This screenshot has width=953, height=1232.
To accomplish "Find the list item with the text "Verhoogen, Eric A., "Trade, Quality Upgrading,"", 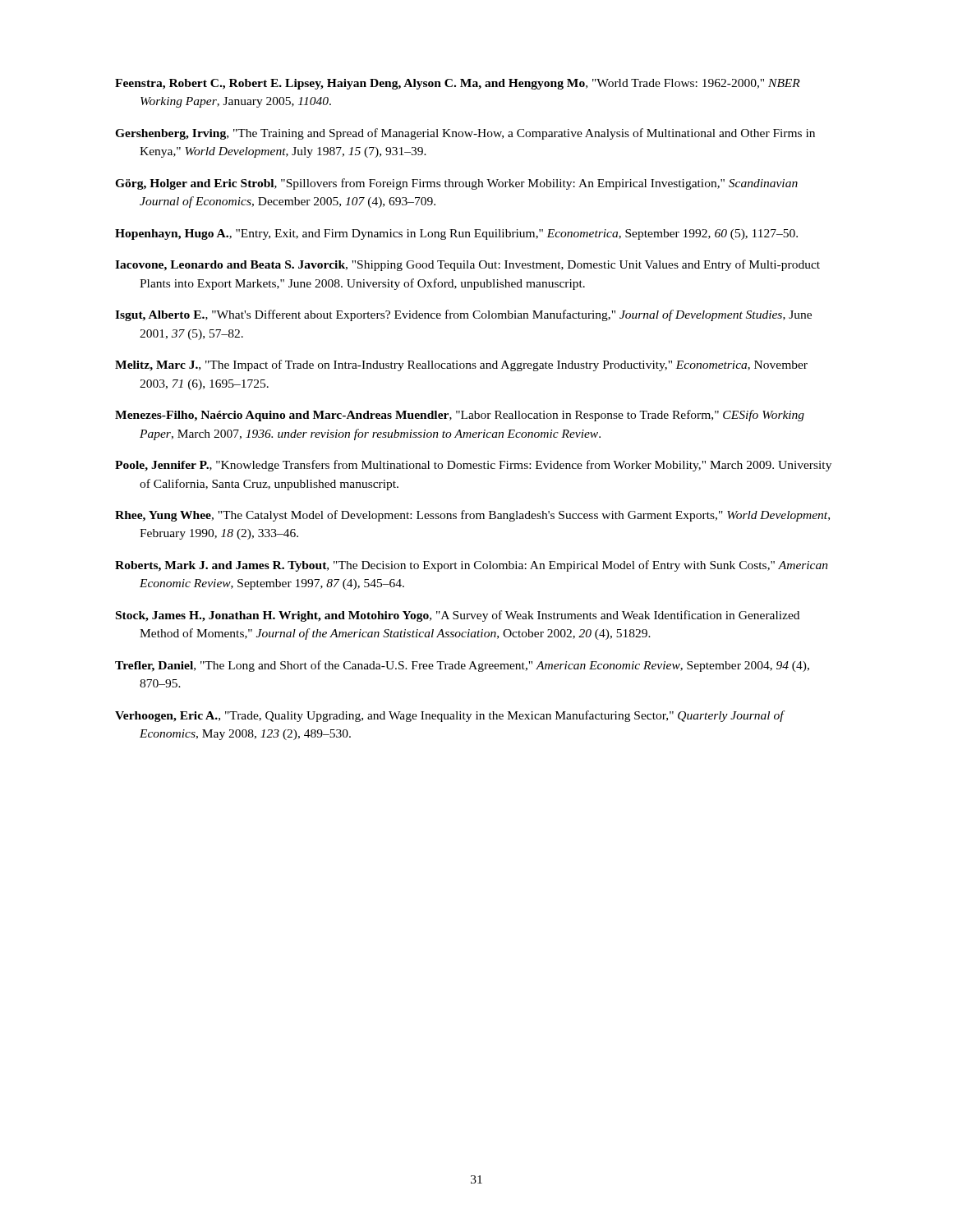I will pos(449,724).
